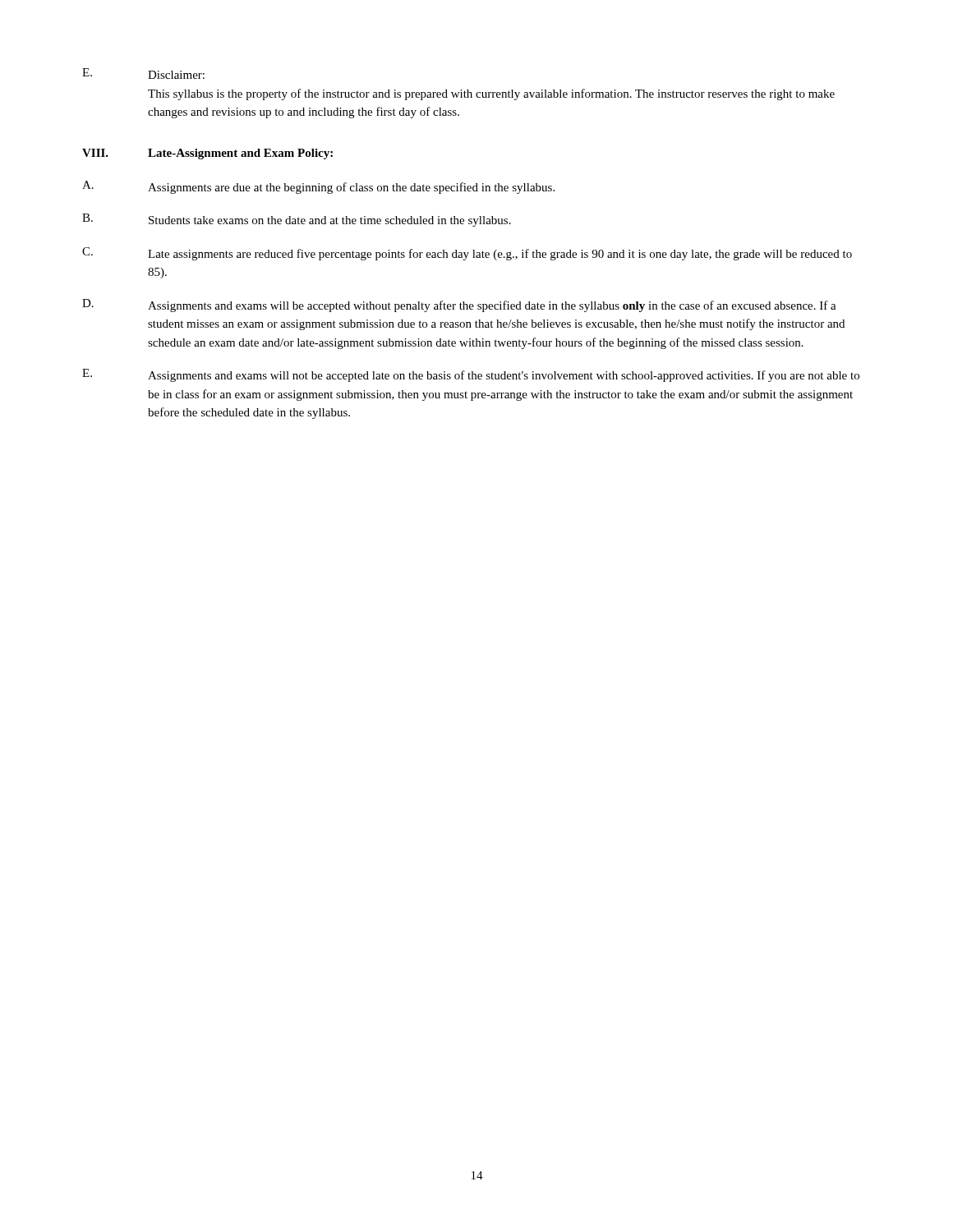Click the passage that begins "A. Assignments are"
Viewport: 953px width, 1232px height.
point(476,187)
